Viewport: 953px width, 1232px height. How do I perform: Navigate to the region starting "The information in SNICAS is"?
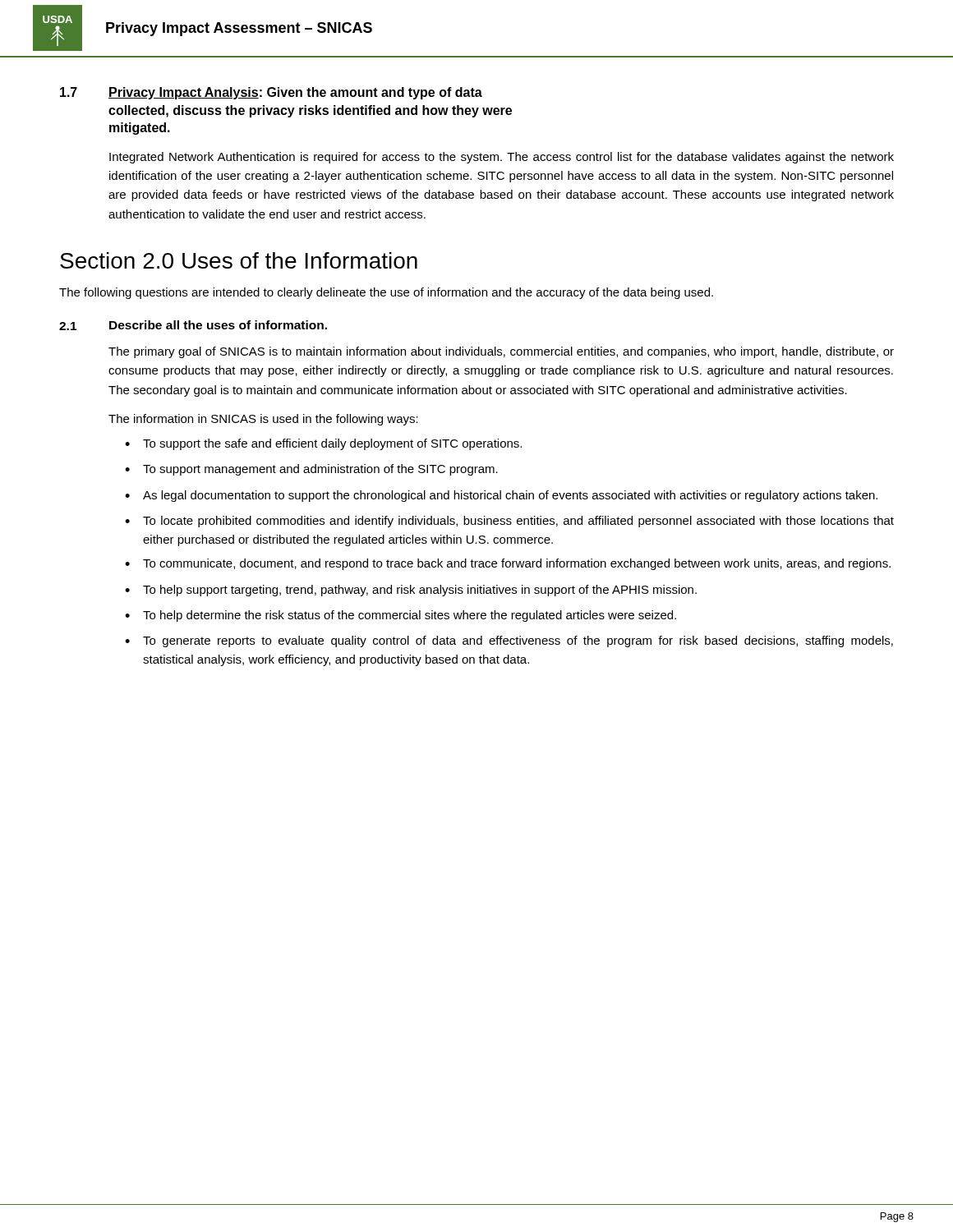tap(264, 418)
